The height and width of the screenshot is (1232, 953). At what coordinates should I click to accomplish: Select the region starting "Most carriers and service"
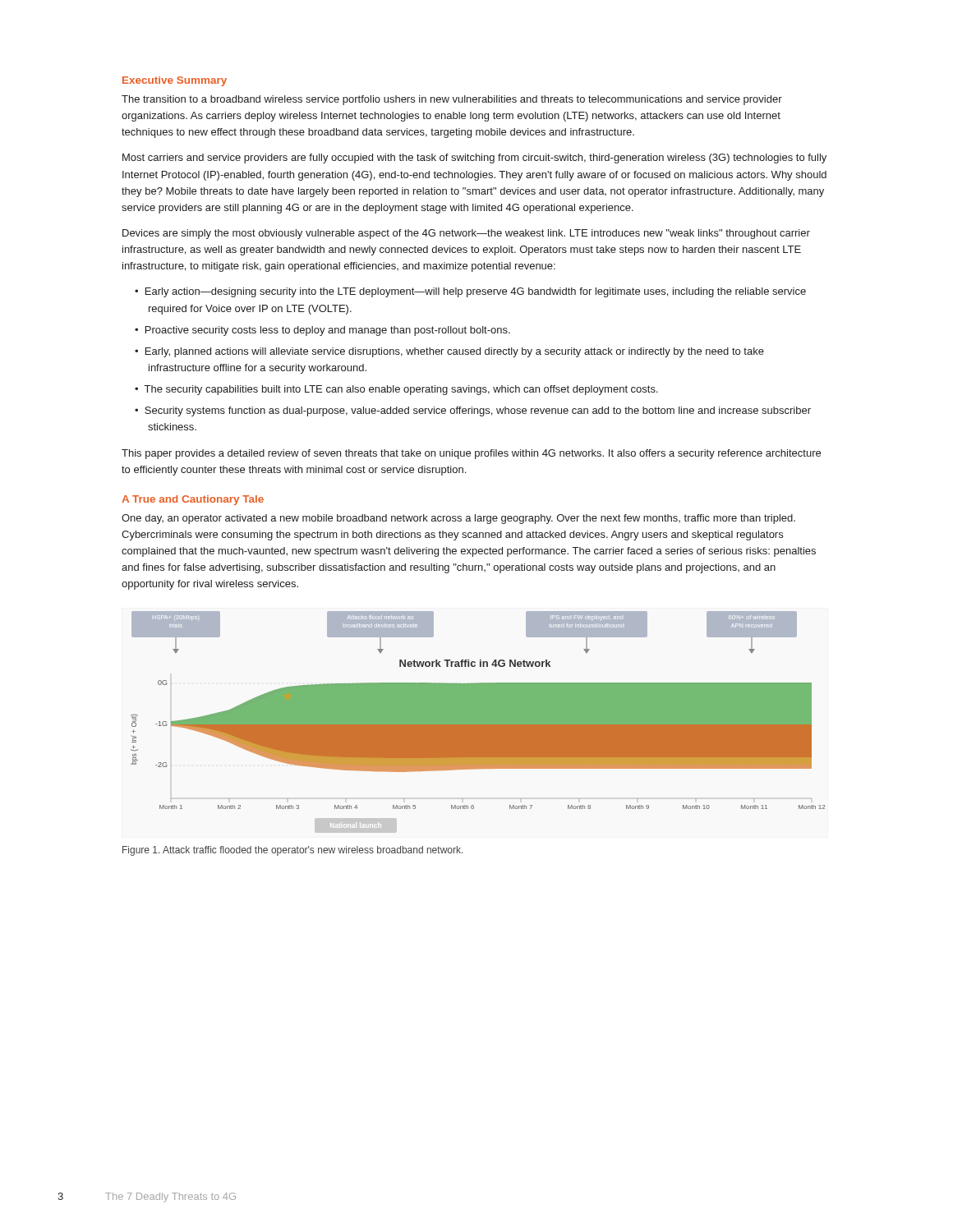click(x=474, y=182)
